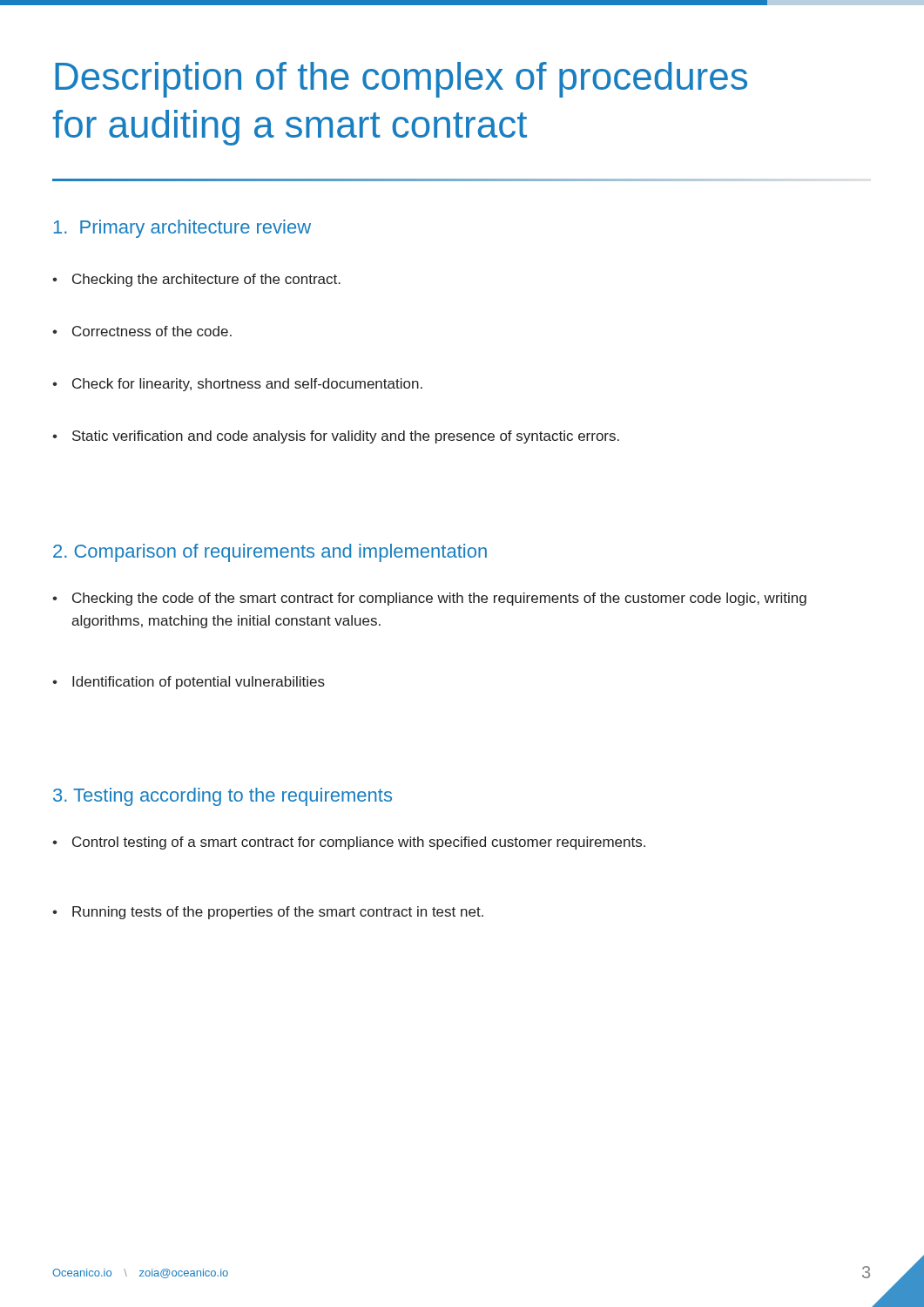The height and width of the screenshot is (1307, 924).
Task: Select the region starting "• Control testing"
Action: 435,842
